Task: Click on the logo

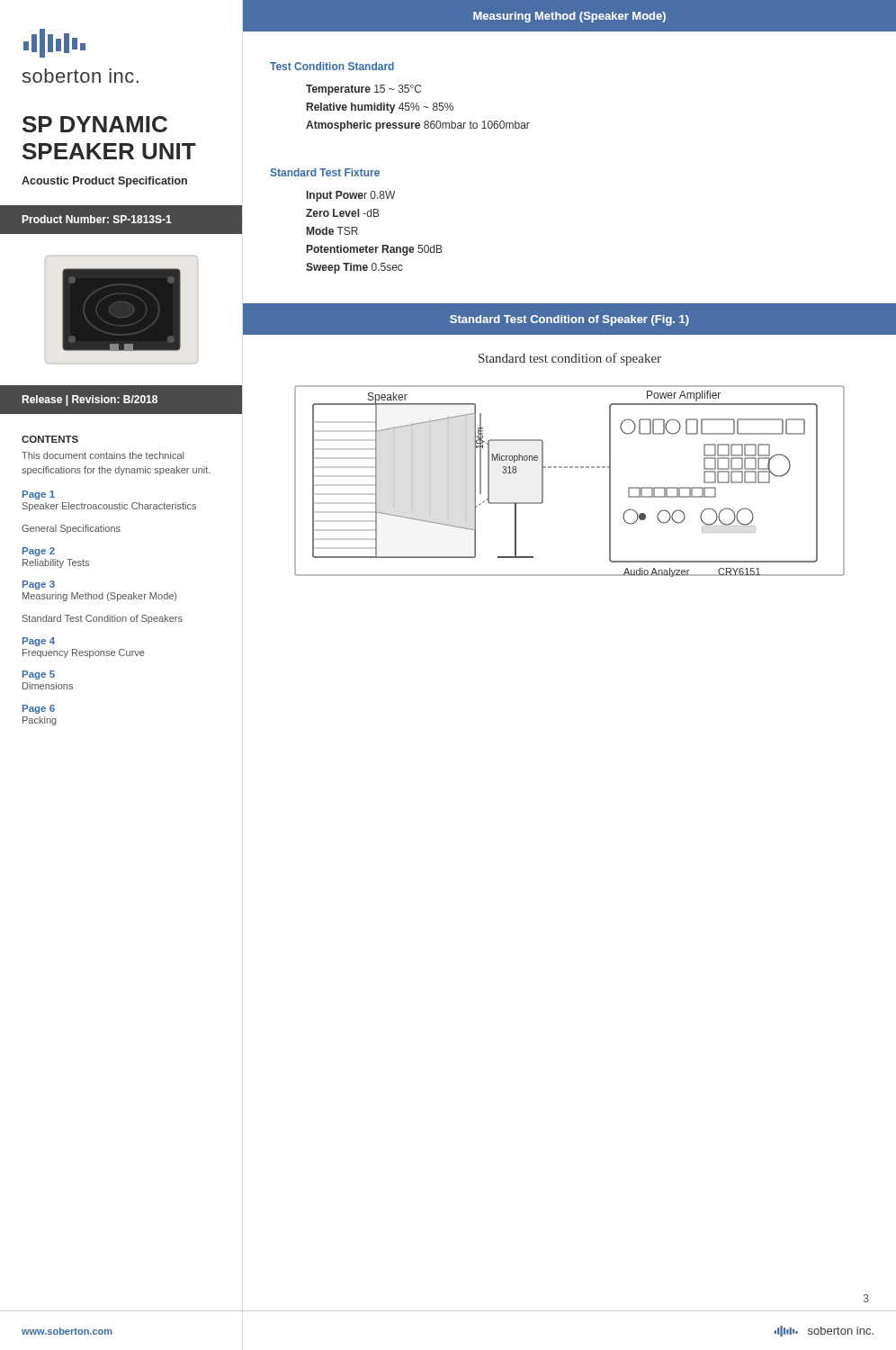Action: 121,49
